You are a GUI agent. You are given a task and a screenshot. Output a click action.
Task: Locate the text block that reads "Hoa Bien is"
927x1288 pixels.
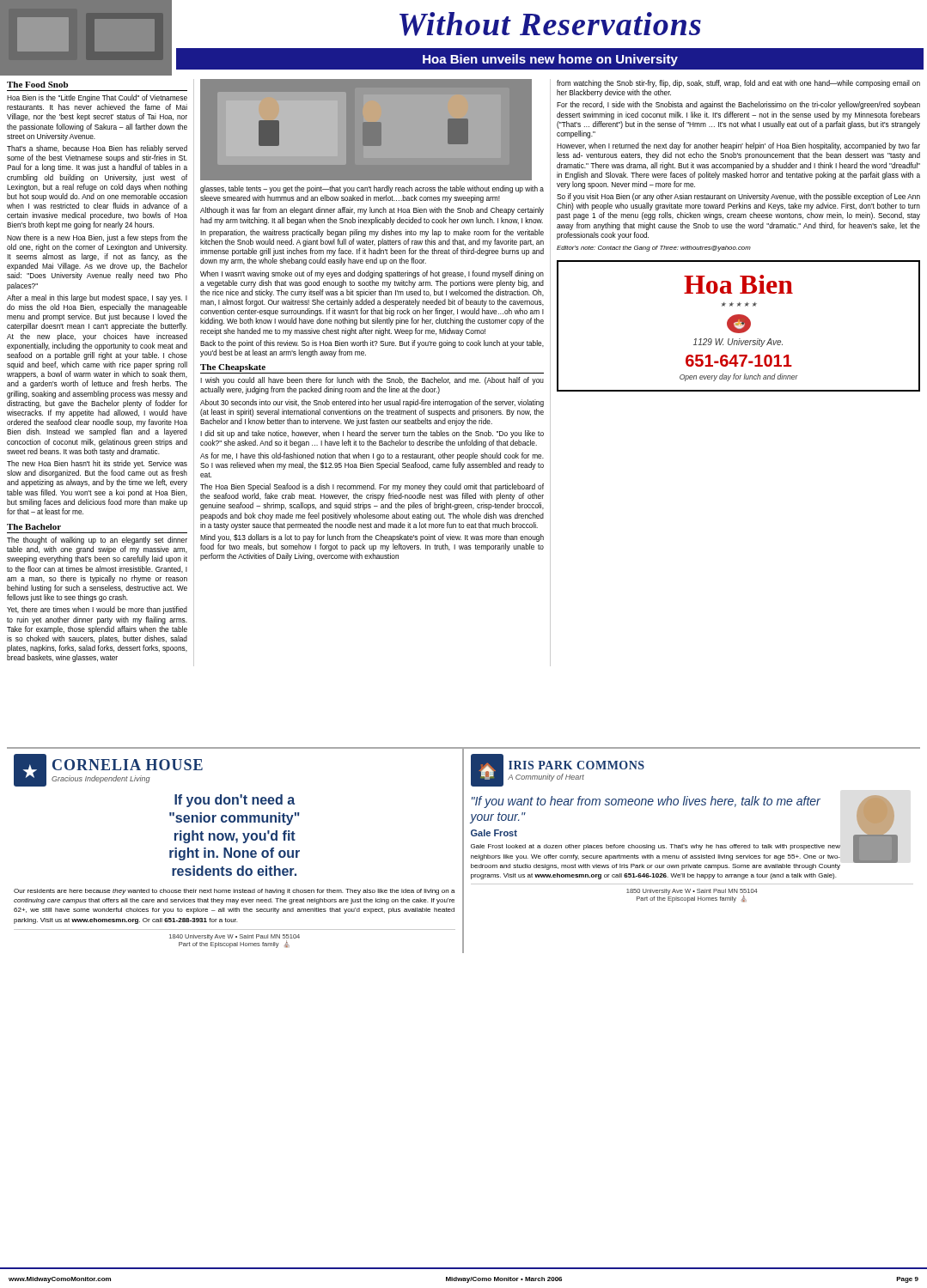(x=97, y=118)
